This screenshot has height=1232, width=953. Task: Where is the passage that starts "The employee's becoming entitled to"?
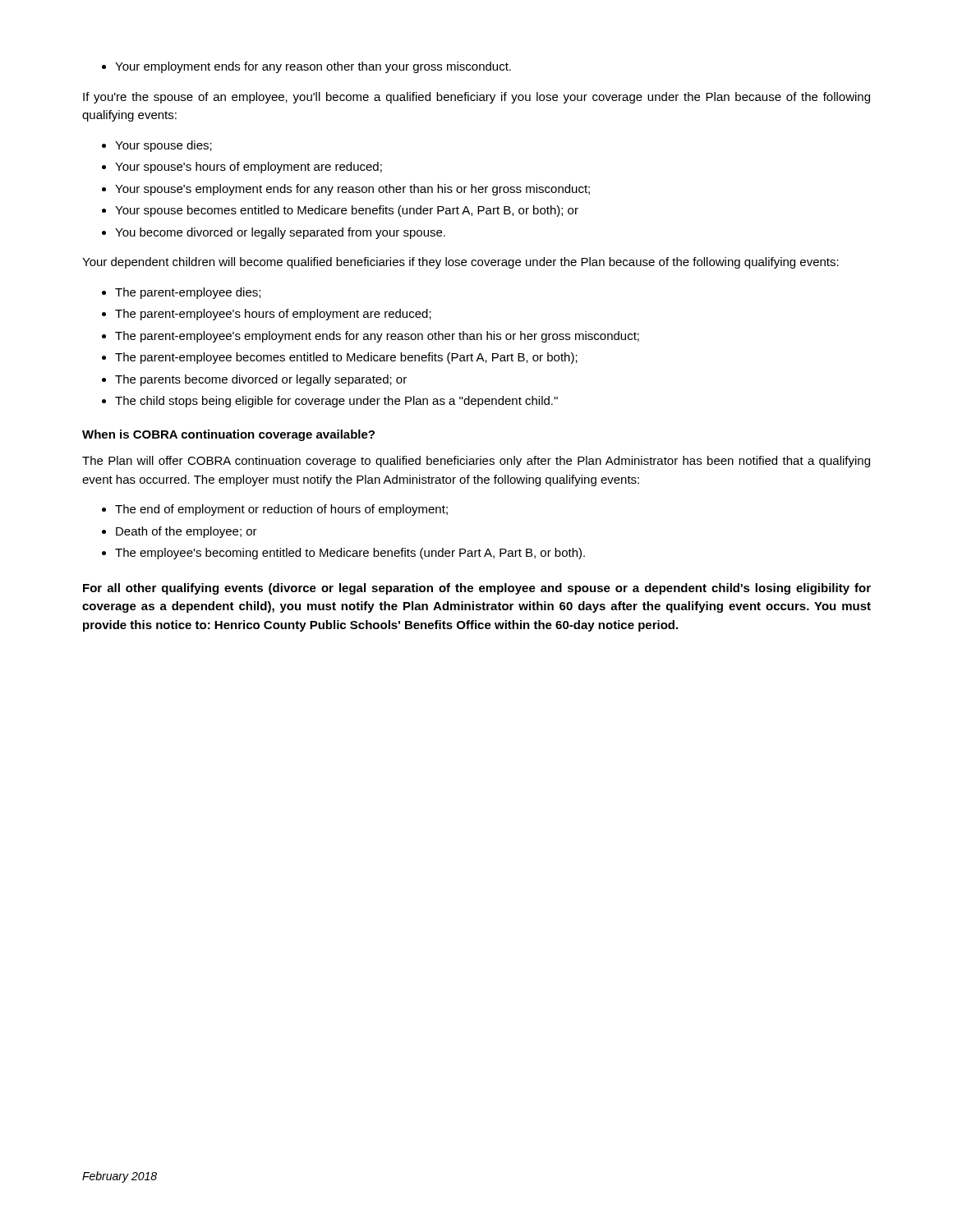pyautogui.click(x=476, y=553)
